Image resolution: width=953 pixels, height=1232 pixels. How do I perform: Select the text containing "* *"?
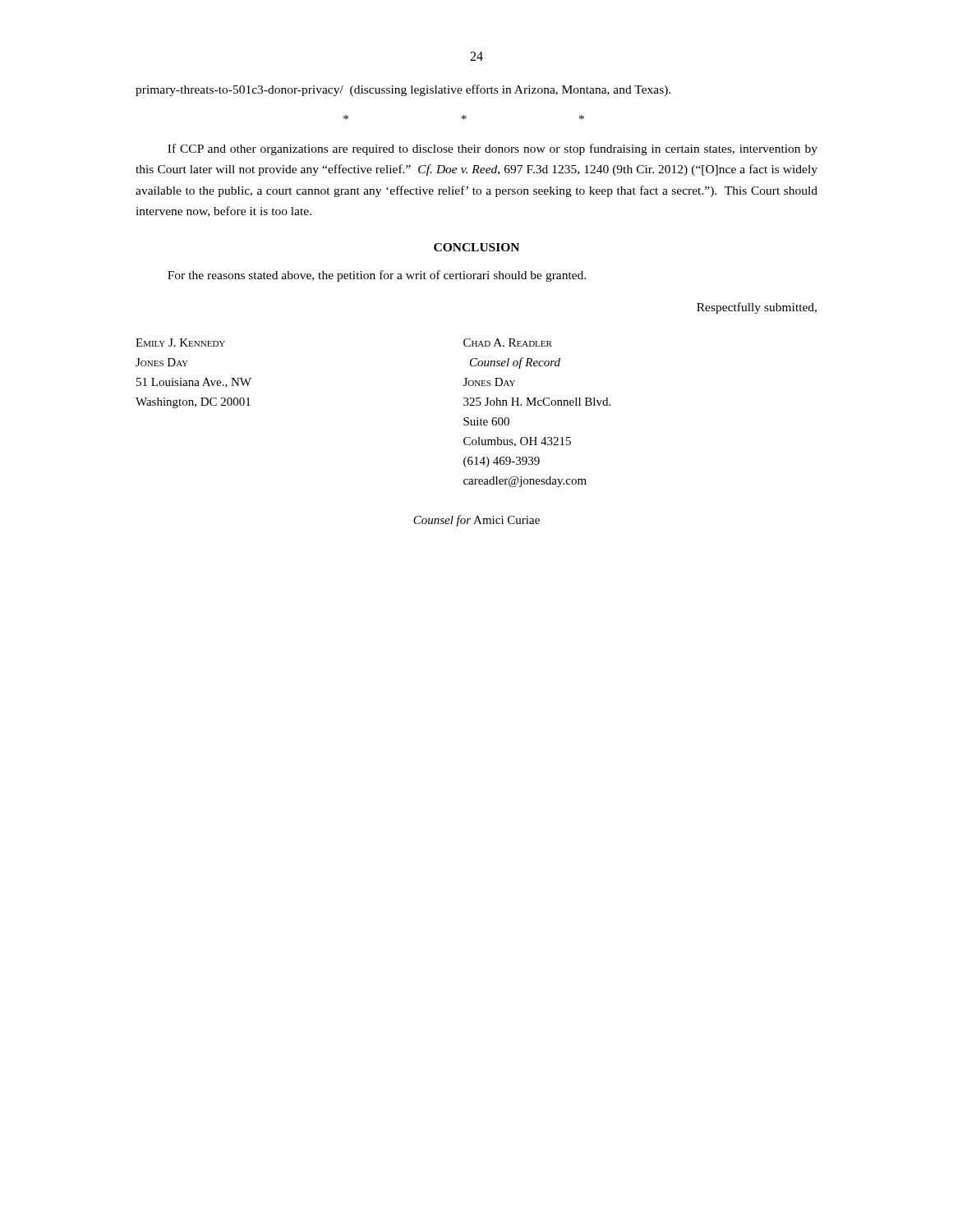point(476,118)
